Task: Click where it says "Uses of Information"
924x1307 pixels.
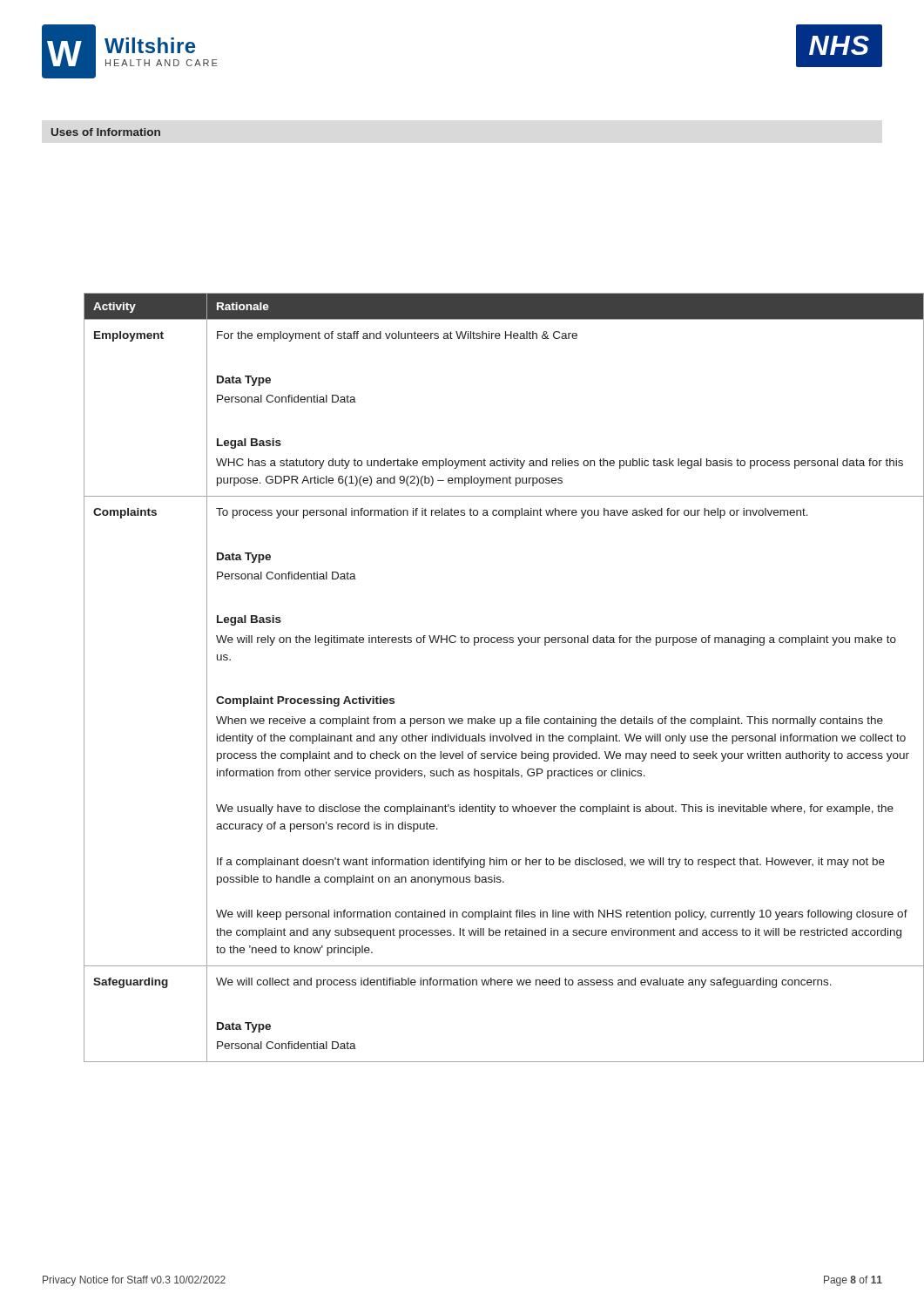Action: click(x=106, y=132)
